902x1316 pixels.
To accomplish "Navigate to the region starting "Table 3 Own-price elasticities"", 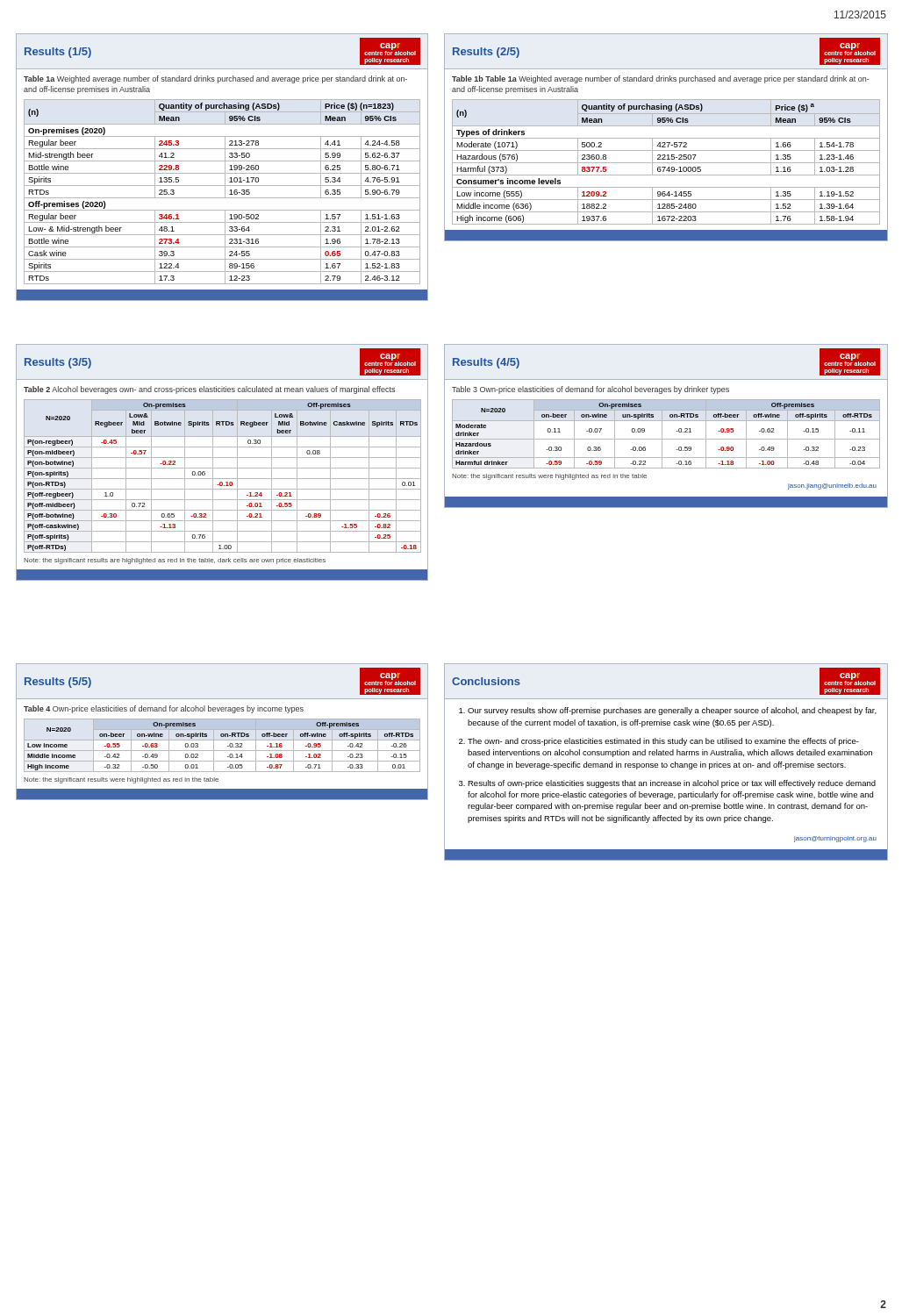I will [x=591, y=390].
